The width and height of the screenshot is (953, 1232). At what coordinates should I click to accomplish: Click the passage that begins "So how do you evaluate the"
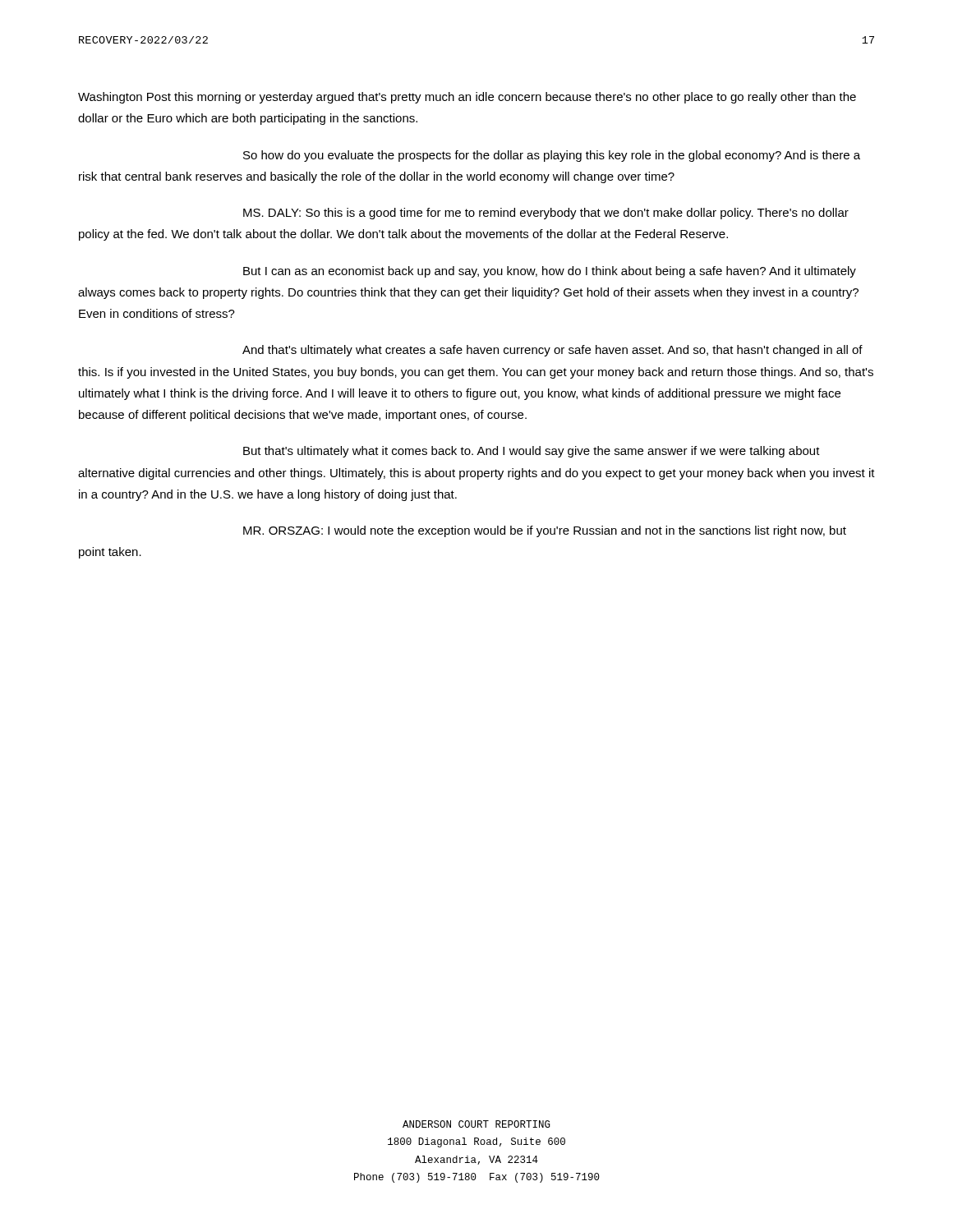[x=469, y=165]
